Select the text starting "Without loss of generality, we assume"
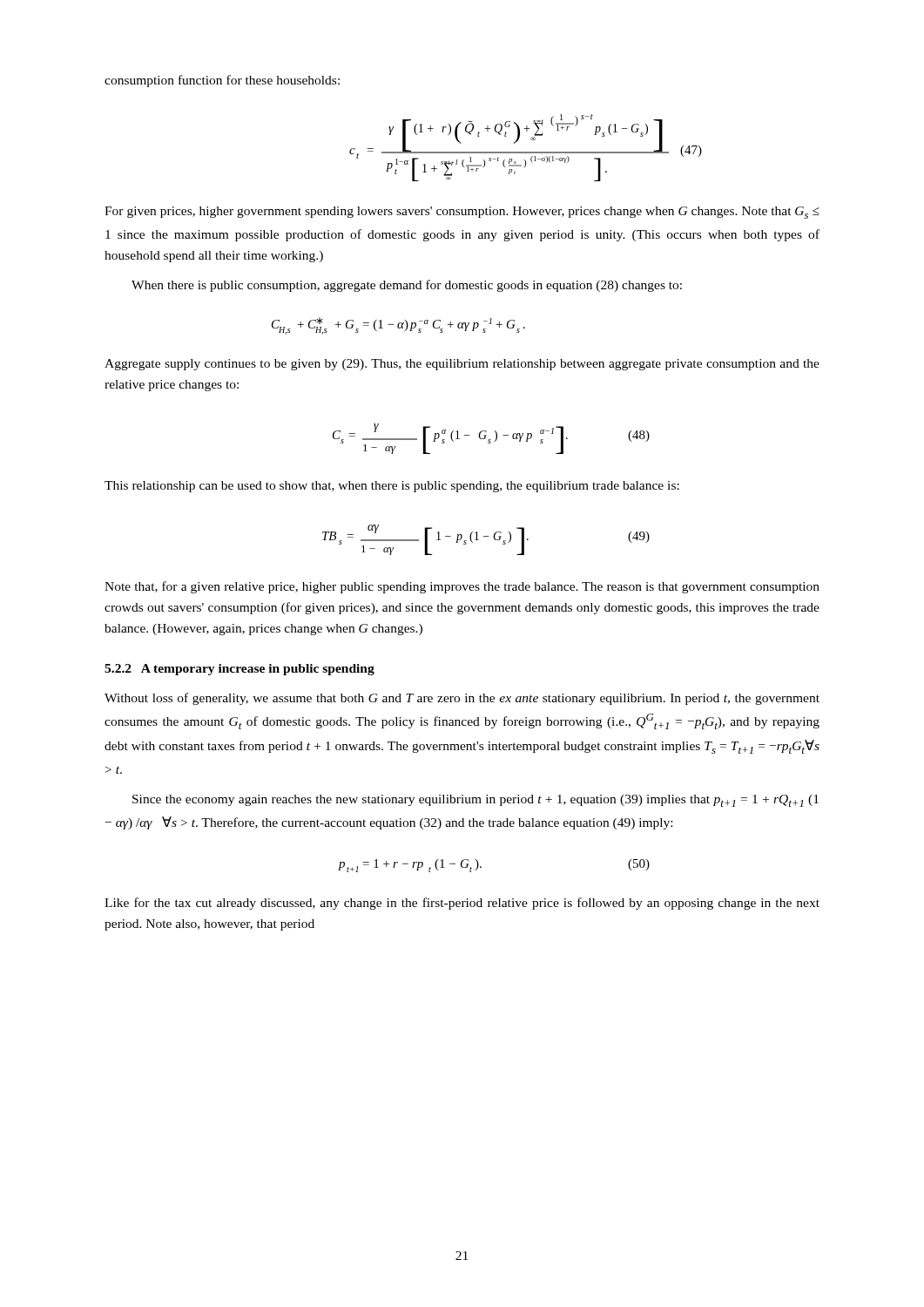 pyautogui.click(x=462, y=734)
